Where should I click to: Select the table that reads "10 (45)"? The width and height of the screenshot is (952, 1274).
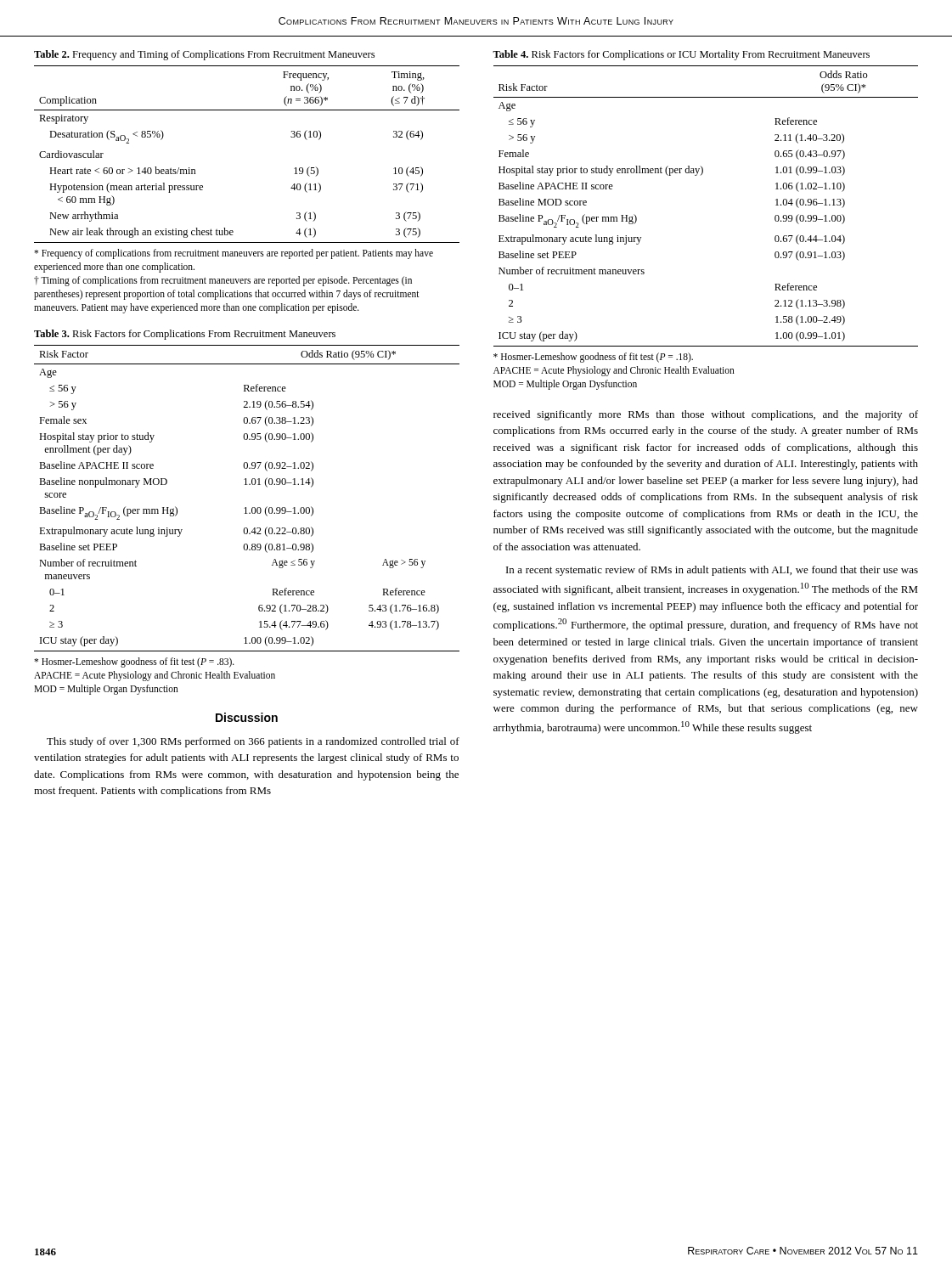[x=247, y=154]
